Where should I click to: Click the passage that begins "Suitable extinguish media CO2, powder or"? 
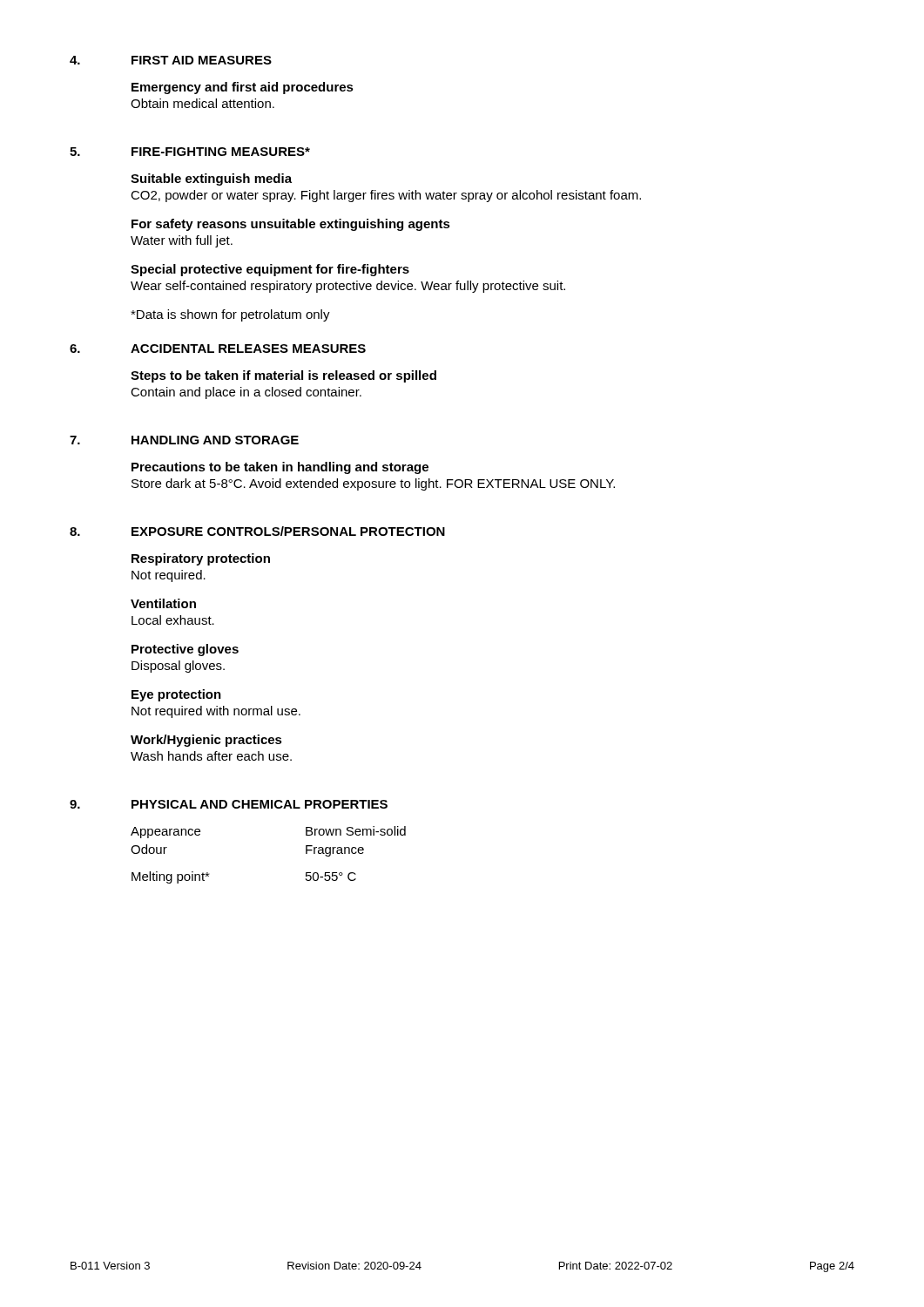[x=492, y=187]
